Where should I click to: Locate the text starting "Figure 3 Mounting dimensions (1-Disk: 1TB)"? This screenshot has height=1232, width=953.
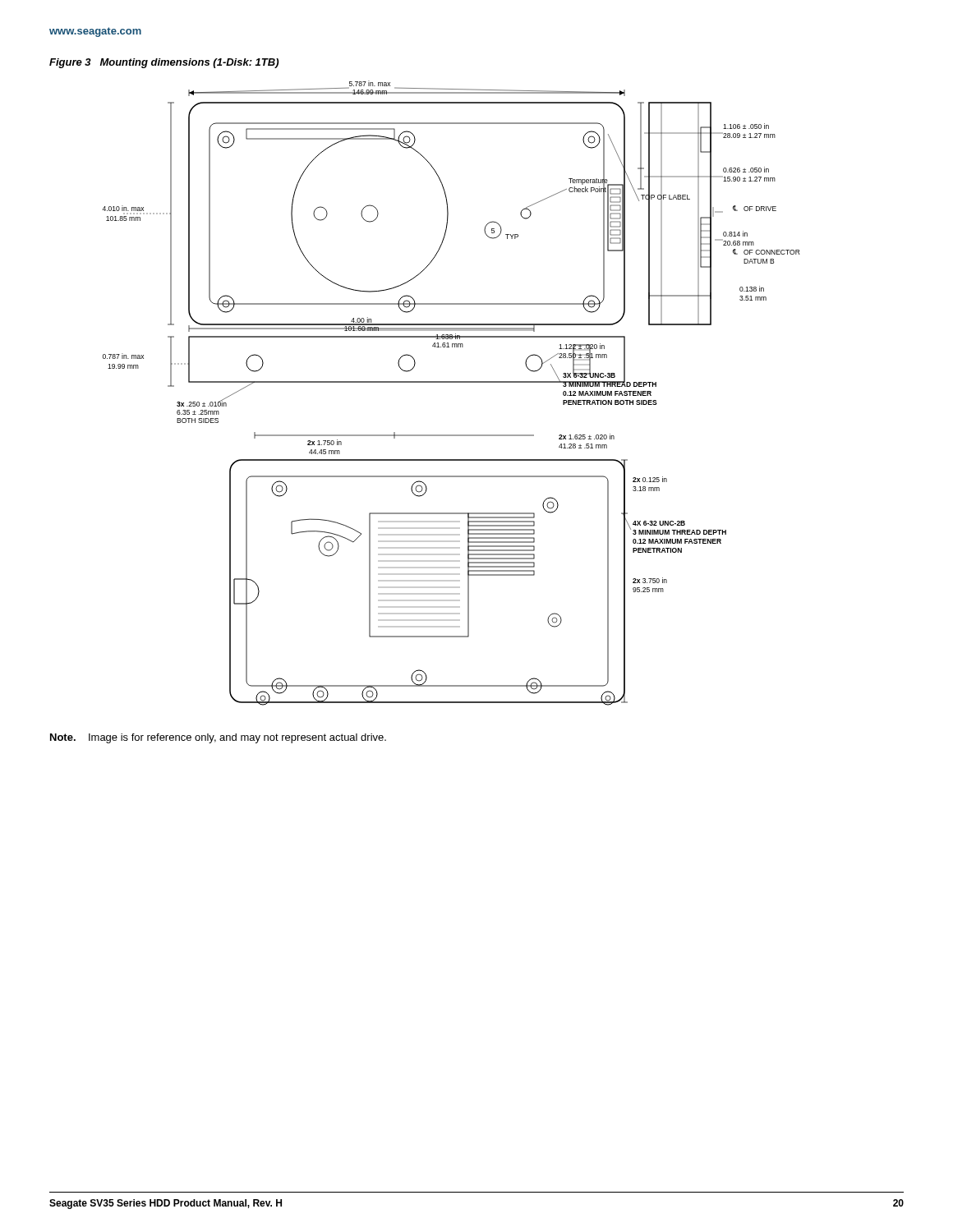[x=164, y=62]
